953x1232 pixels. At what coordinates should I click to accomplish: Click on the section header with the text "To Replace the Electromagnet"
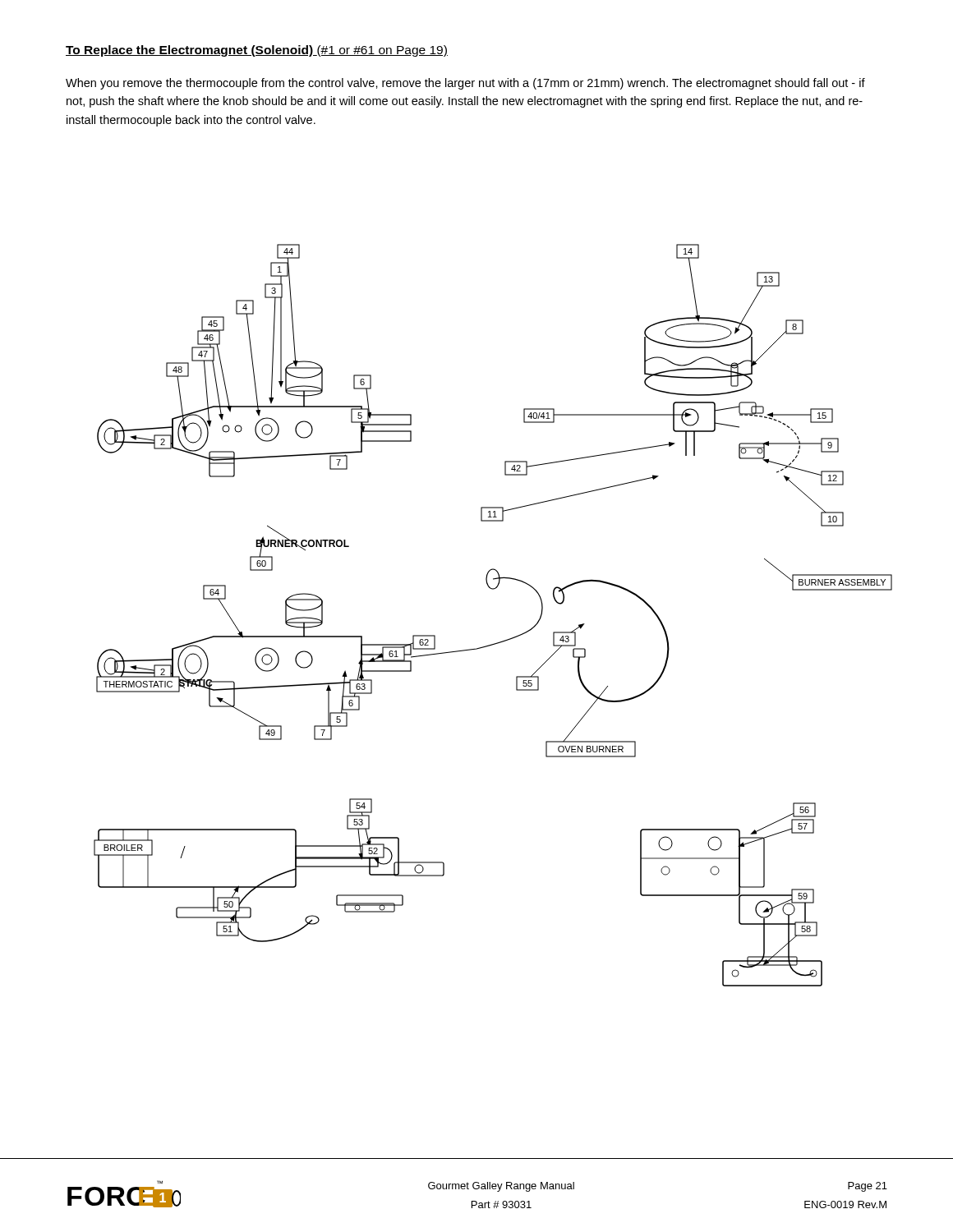[257, 50]
